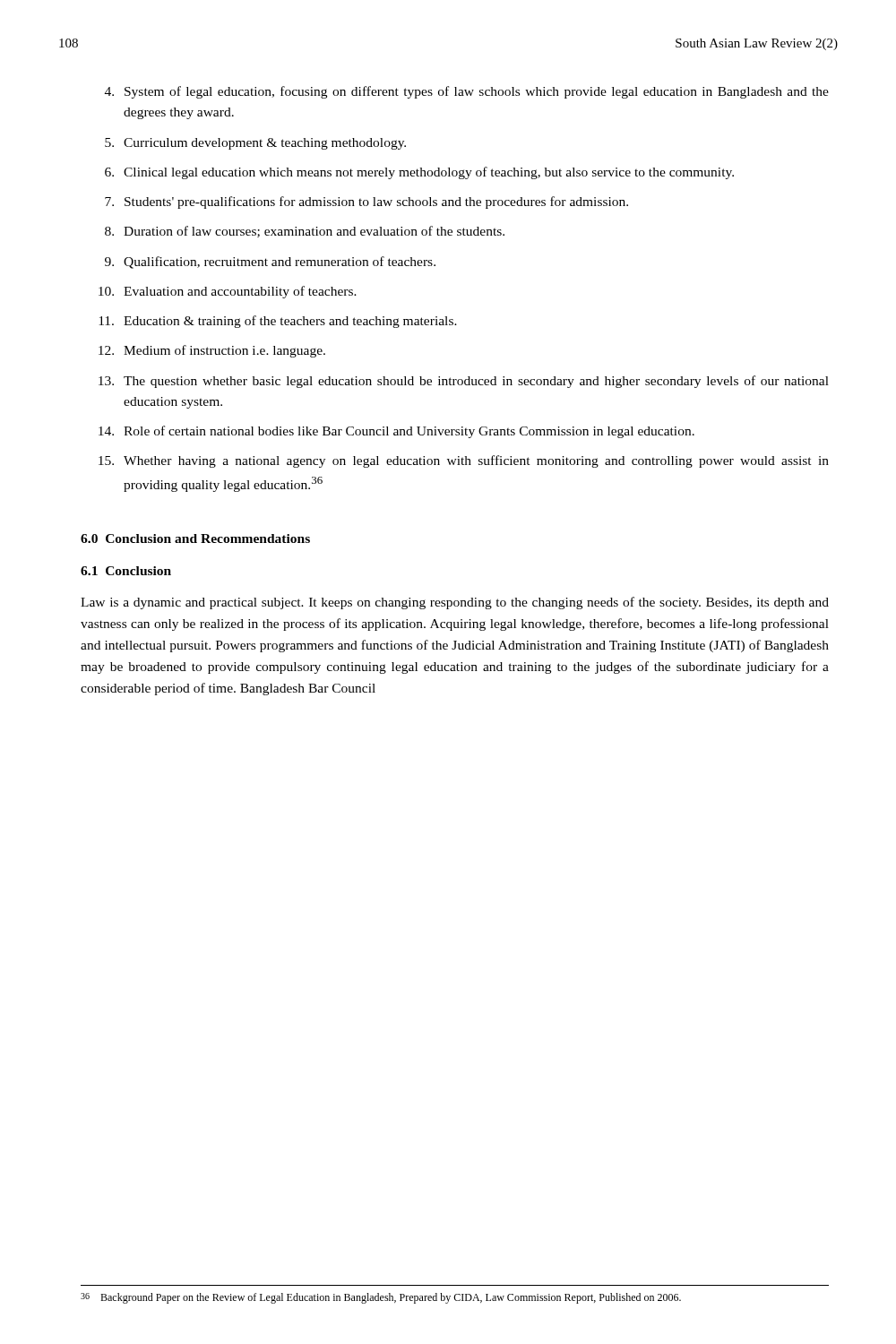
Task: Click on the text block that says "Law is a dynamic and"
Action: (x=455, y=645)
